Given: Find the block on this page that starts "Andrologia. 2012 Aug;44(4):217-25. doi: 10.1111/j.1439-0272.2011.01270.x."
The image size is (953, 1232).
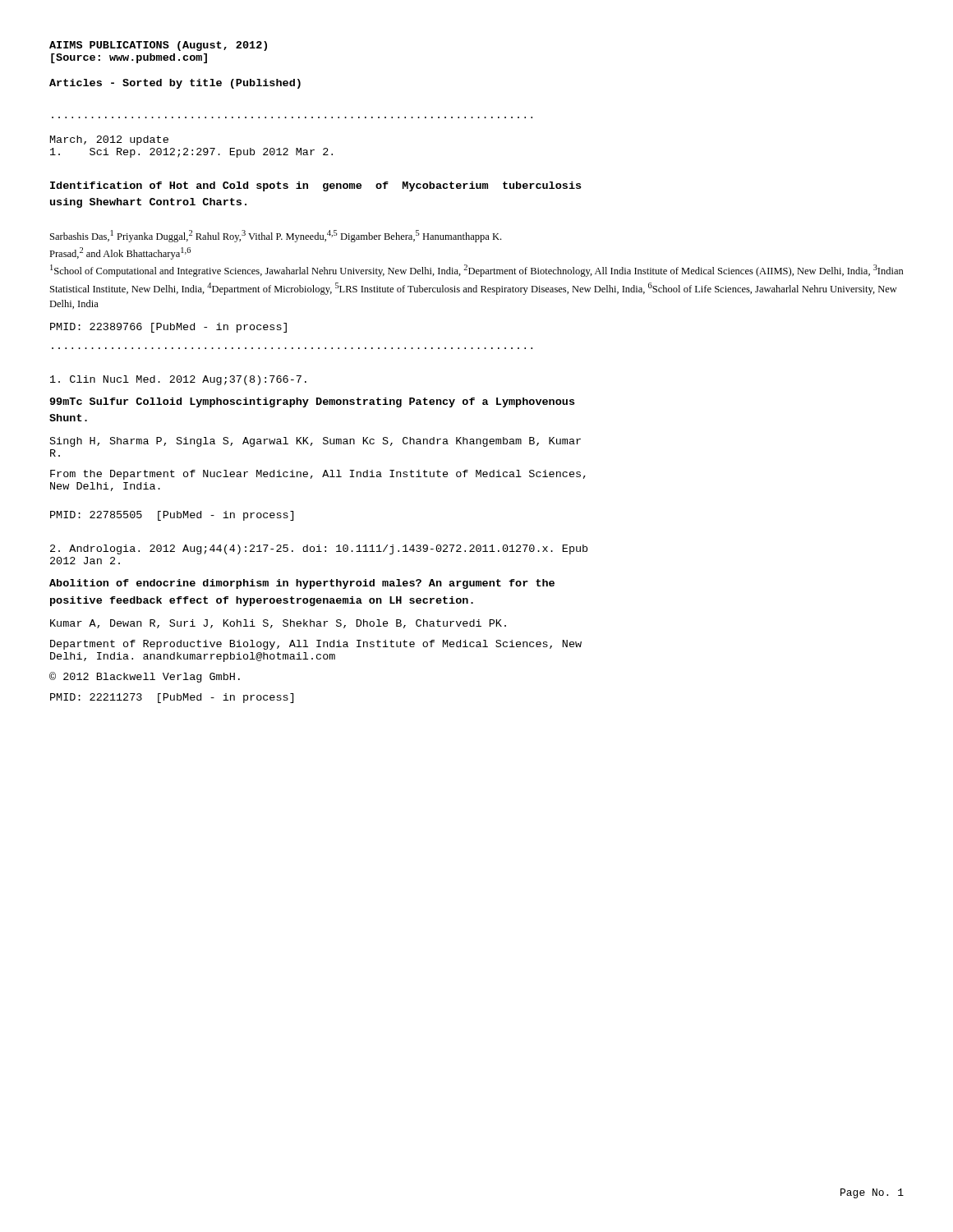Looking at the screenshot, I should [319, 555].
